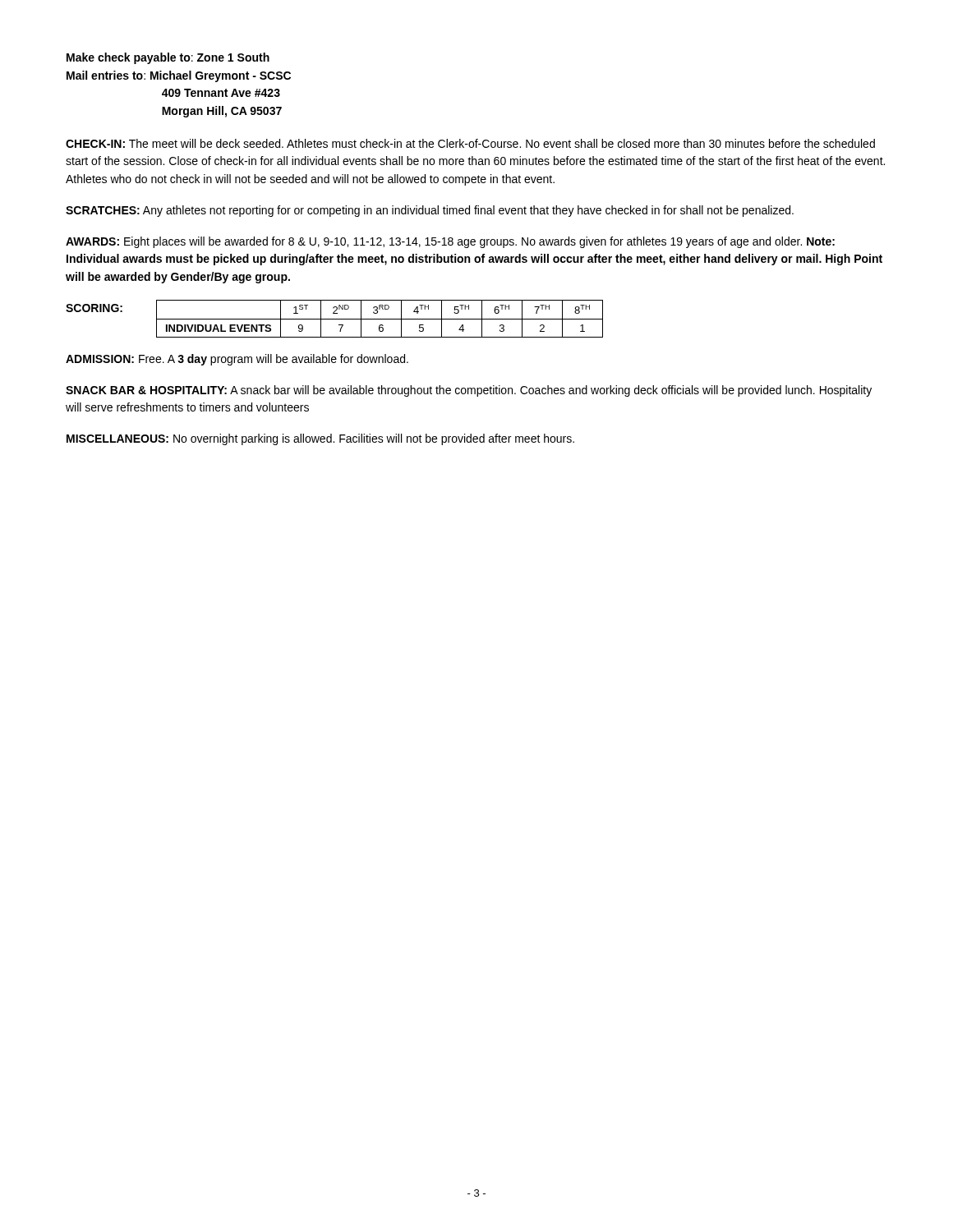This screenshot has height=1232, width=953.
Task: Find the passage starting "CHECK-IN: The meet will be deck seeded."
Action: point(476,161)
